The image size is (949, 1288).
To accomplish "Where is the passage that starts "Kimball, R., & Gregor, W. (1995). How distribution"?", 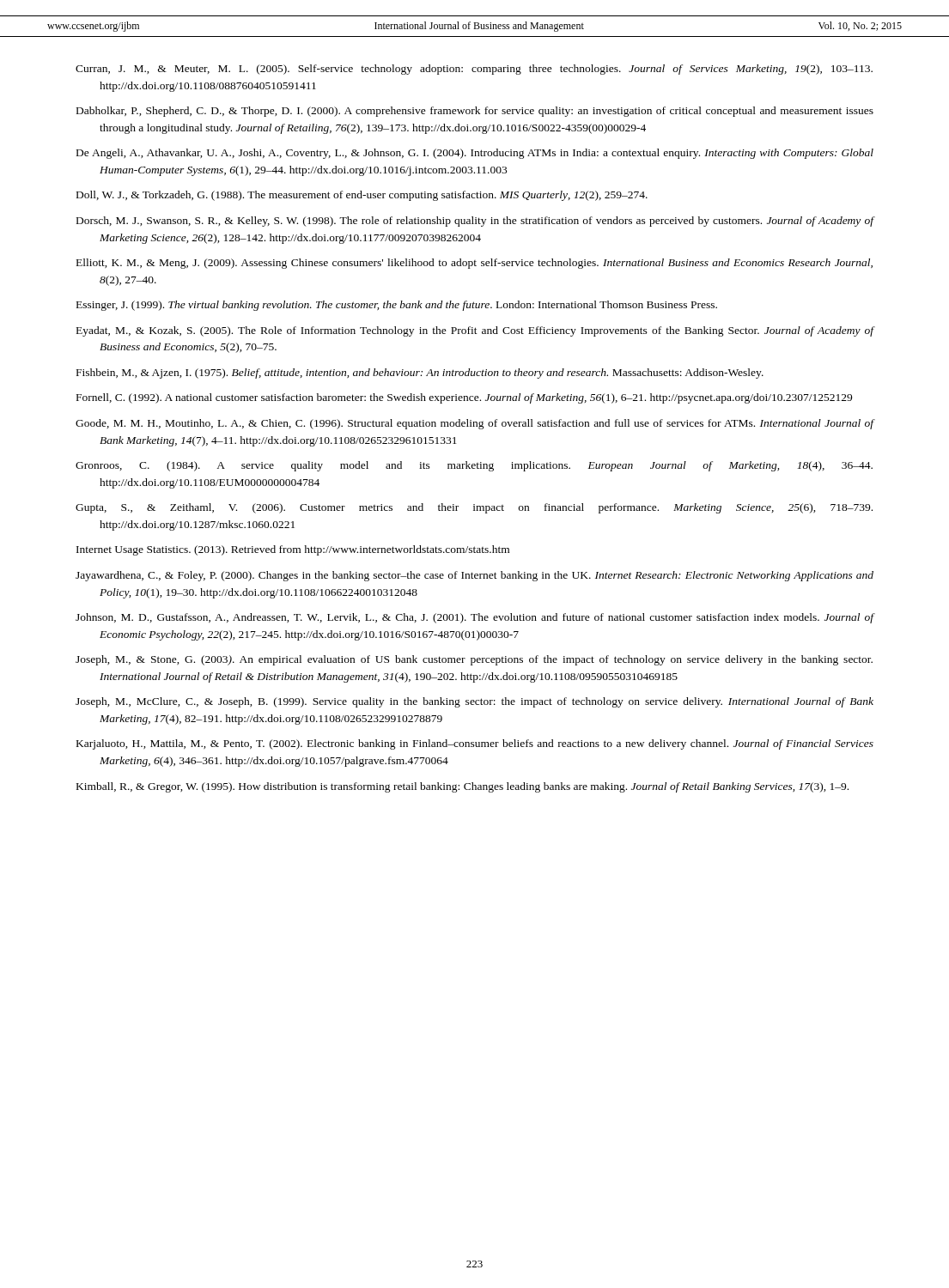I will (474, 786).
